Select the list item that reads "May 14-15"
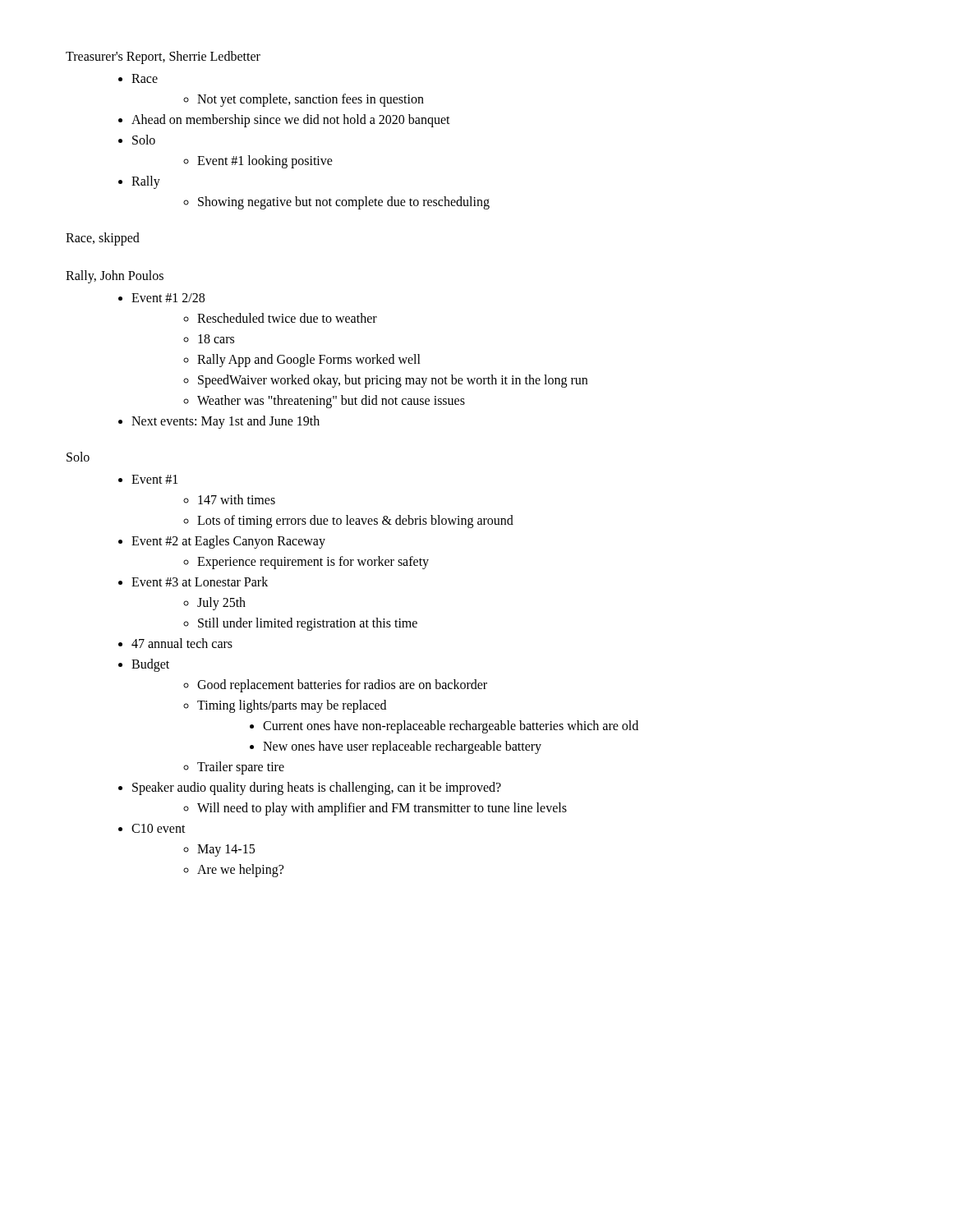 click(226, 849)
